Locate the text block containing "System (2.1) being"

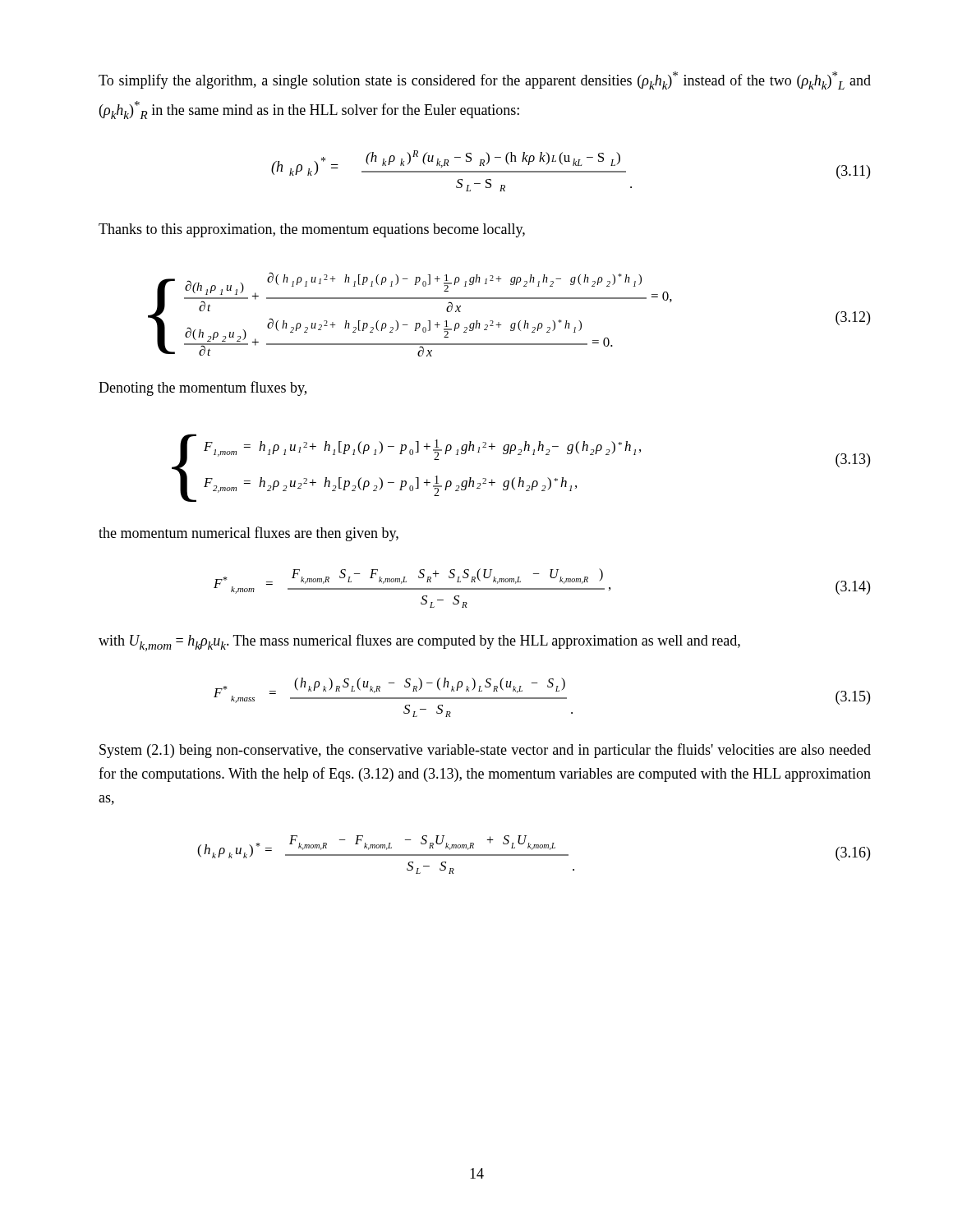pyautogui.click(x=485, y=774)
